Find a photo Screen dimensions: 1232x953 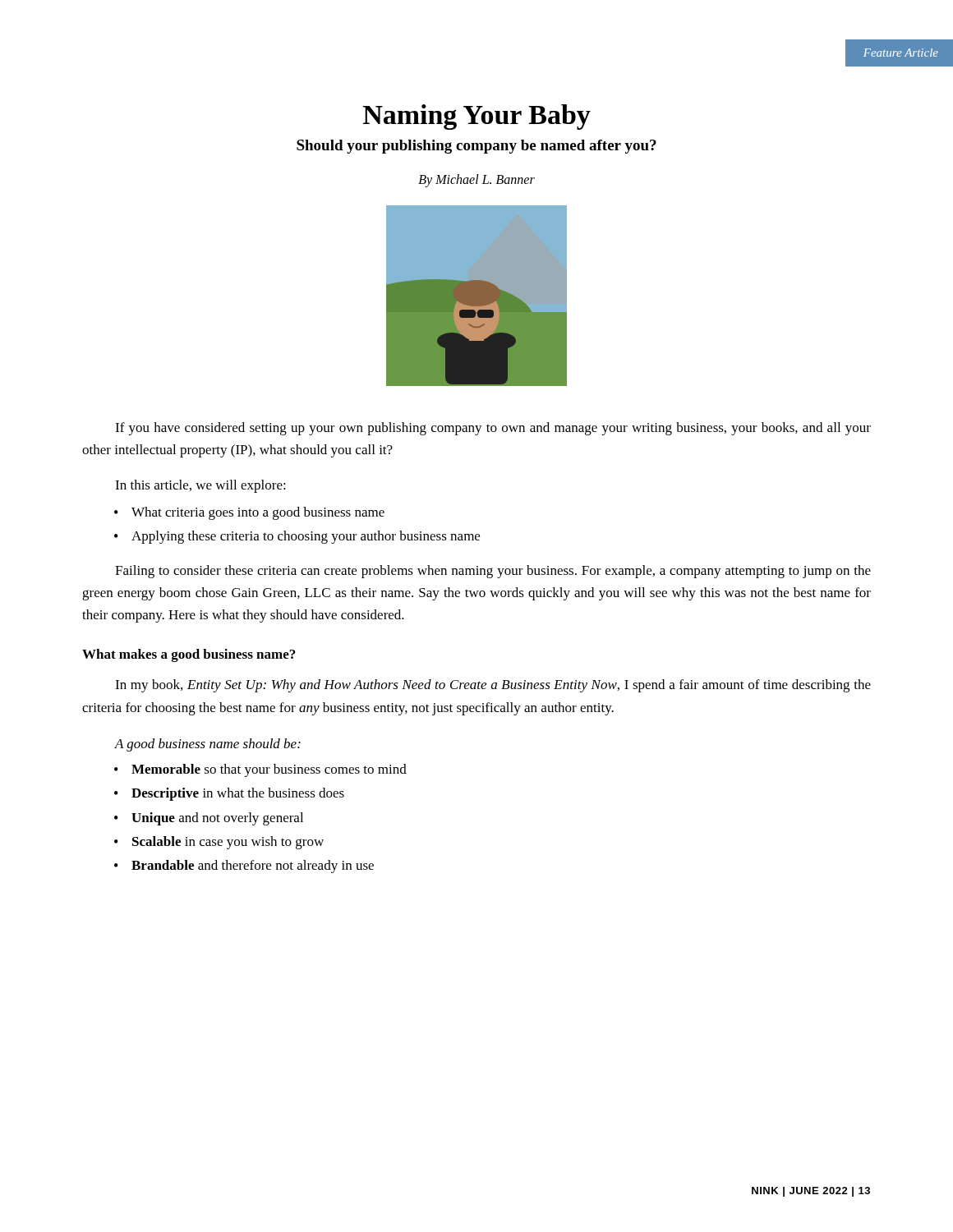tap(476, 299)
